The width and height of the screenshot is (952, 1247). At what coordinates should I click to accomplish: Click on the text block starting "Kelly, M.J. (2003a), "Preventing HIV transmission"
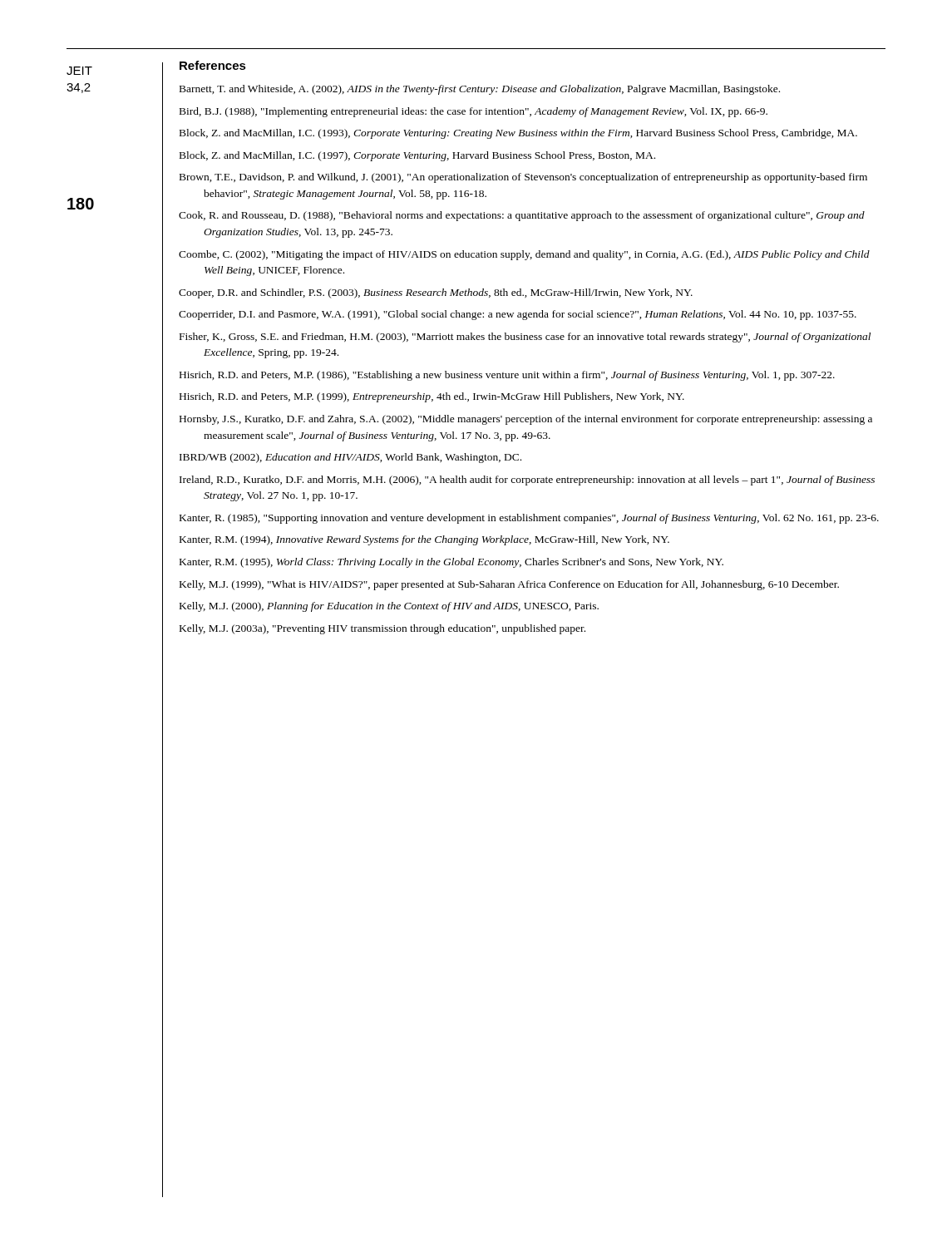tap(383, 628)
